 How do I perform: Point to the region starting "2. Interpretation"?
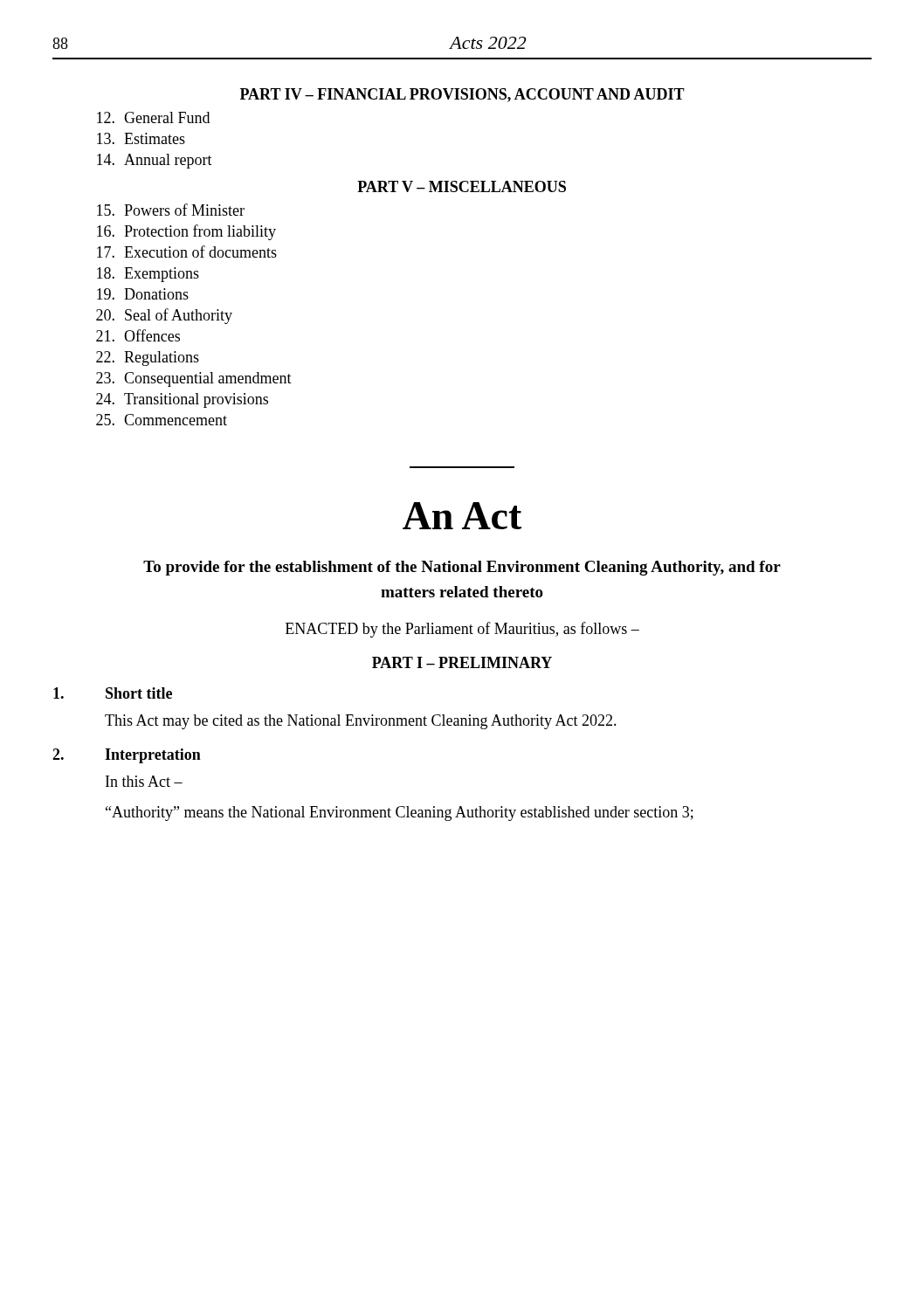click(127, 756)
